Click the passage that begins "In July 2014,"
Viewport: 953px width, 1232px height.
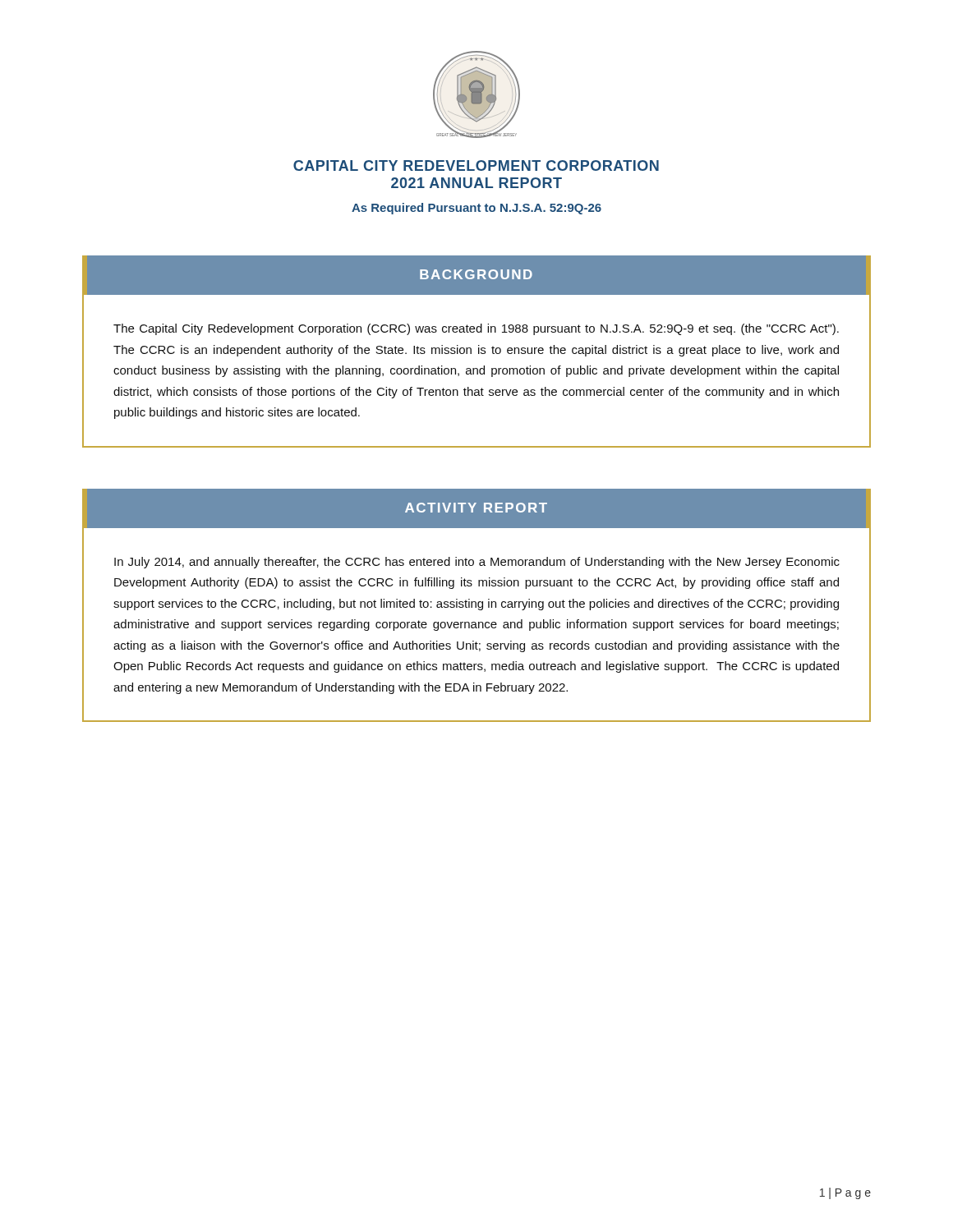click(476, 624)
